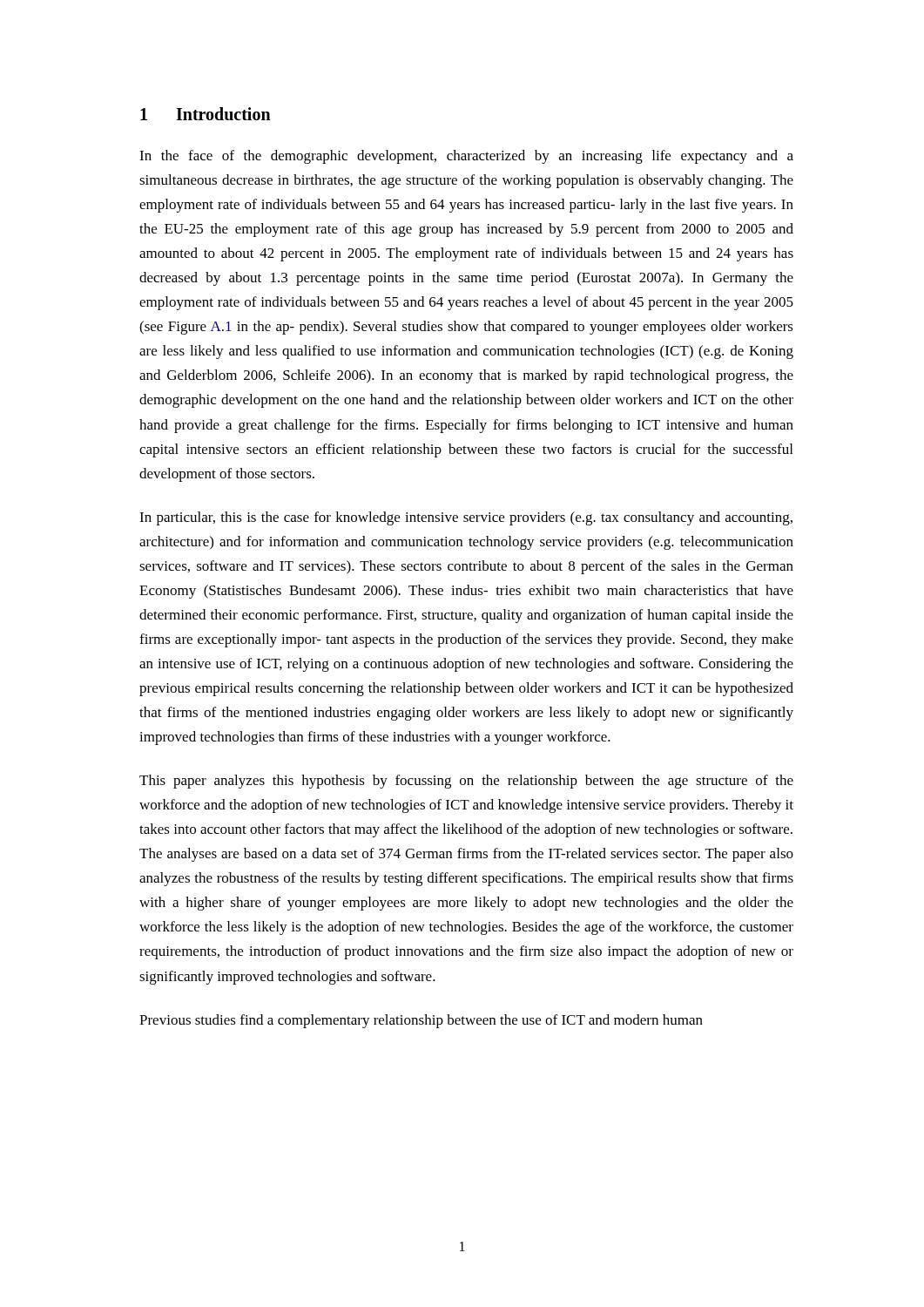Select the text starting "Previous studies find a complementary relationship between the"
Viewport: 924px width, 1307px height.
(x=466, y=1020)
